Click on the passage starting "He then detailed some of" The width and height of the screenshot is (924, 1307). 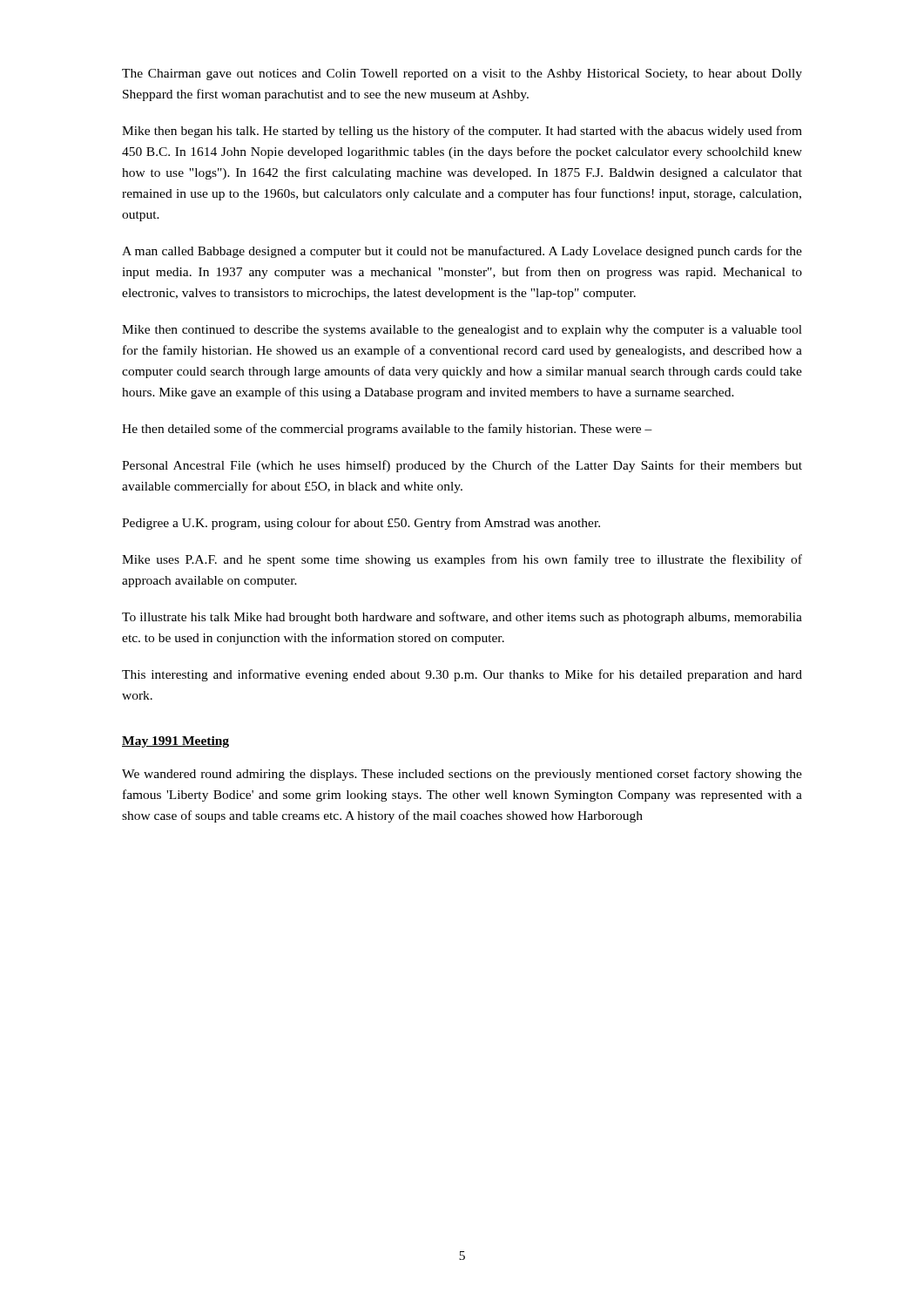pos(387,428)
